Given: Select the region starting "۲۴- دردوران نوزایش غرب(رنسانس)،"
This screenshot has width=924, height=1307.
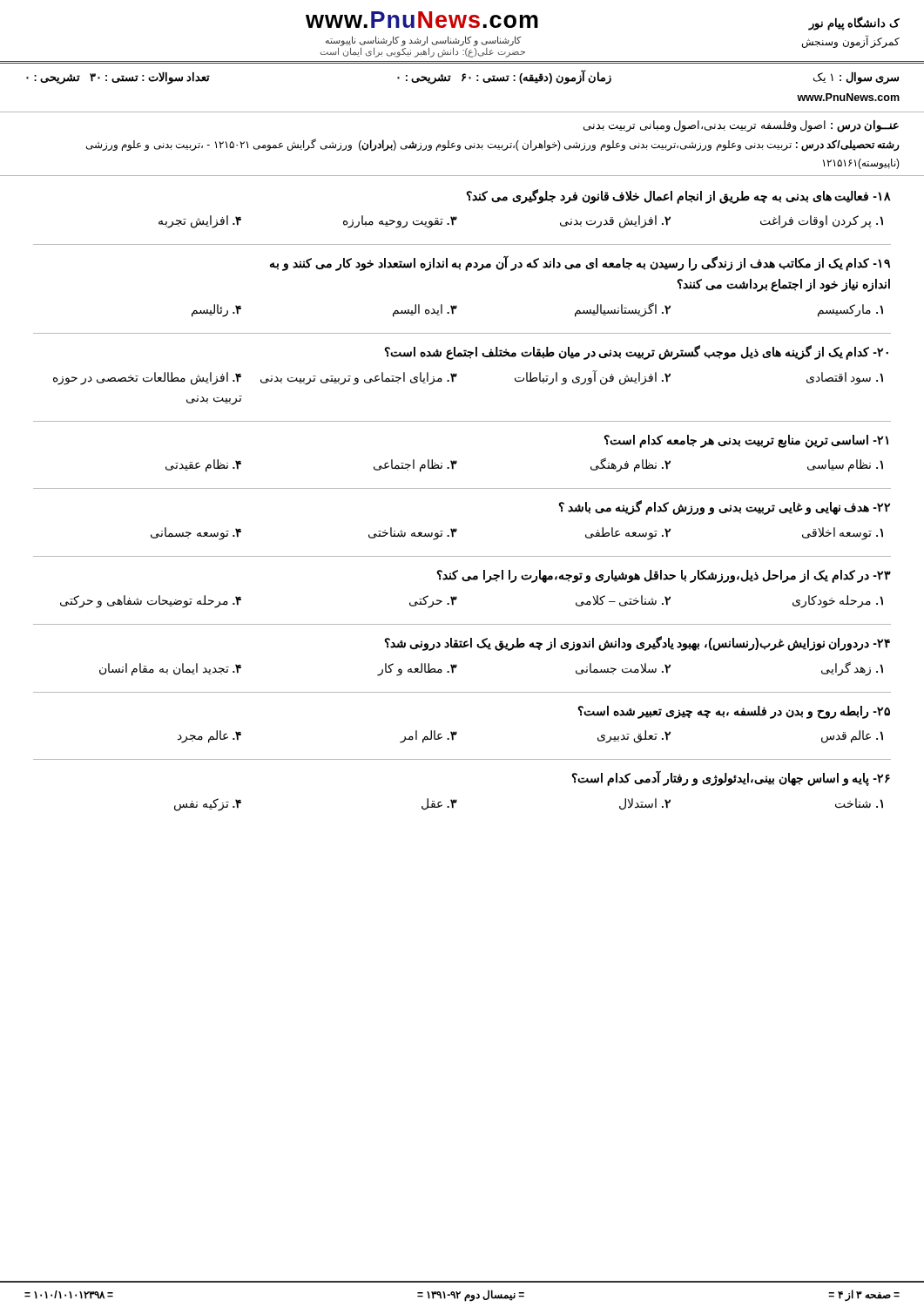Looking at the screenshot, I should click(x=462, y=656).
